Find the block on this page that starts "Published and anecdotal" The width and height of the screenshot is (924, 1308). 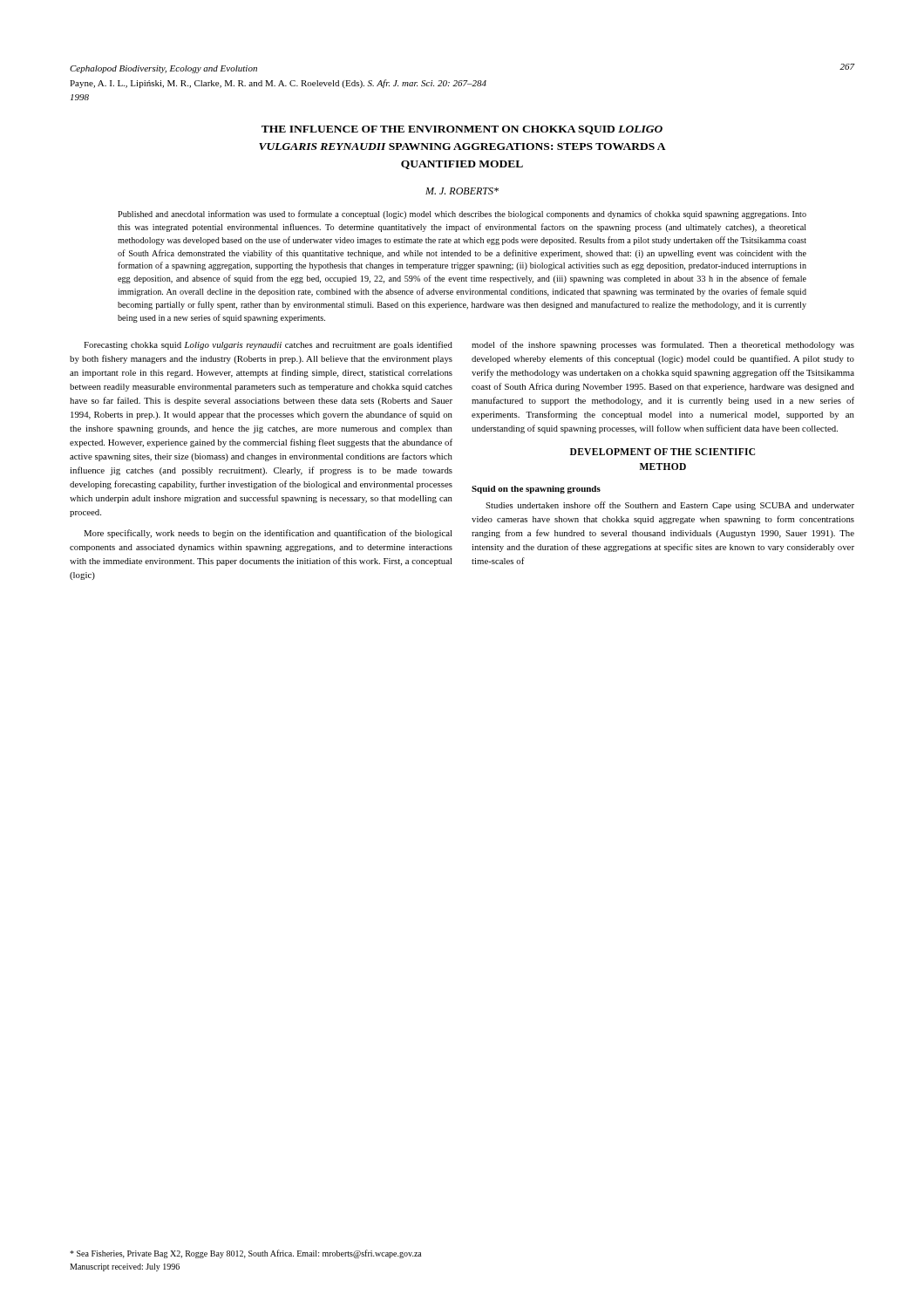[462, 266]
